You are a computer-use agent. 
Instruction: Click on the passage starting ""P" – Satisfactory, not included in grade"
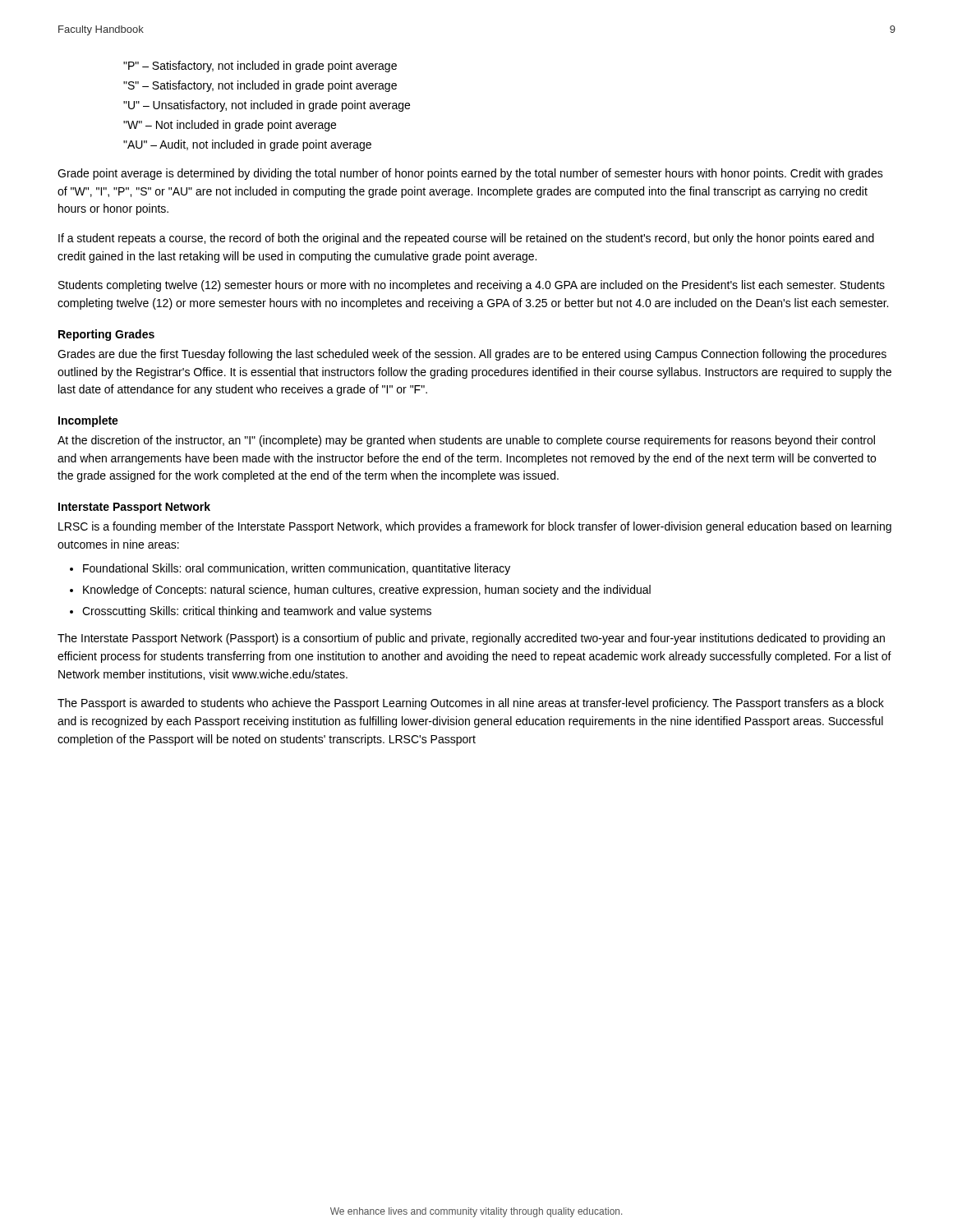click(x=260, y=66)
